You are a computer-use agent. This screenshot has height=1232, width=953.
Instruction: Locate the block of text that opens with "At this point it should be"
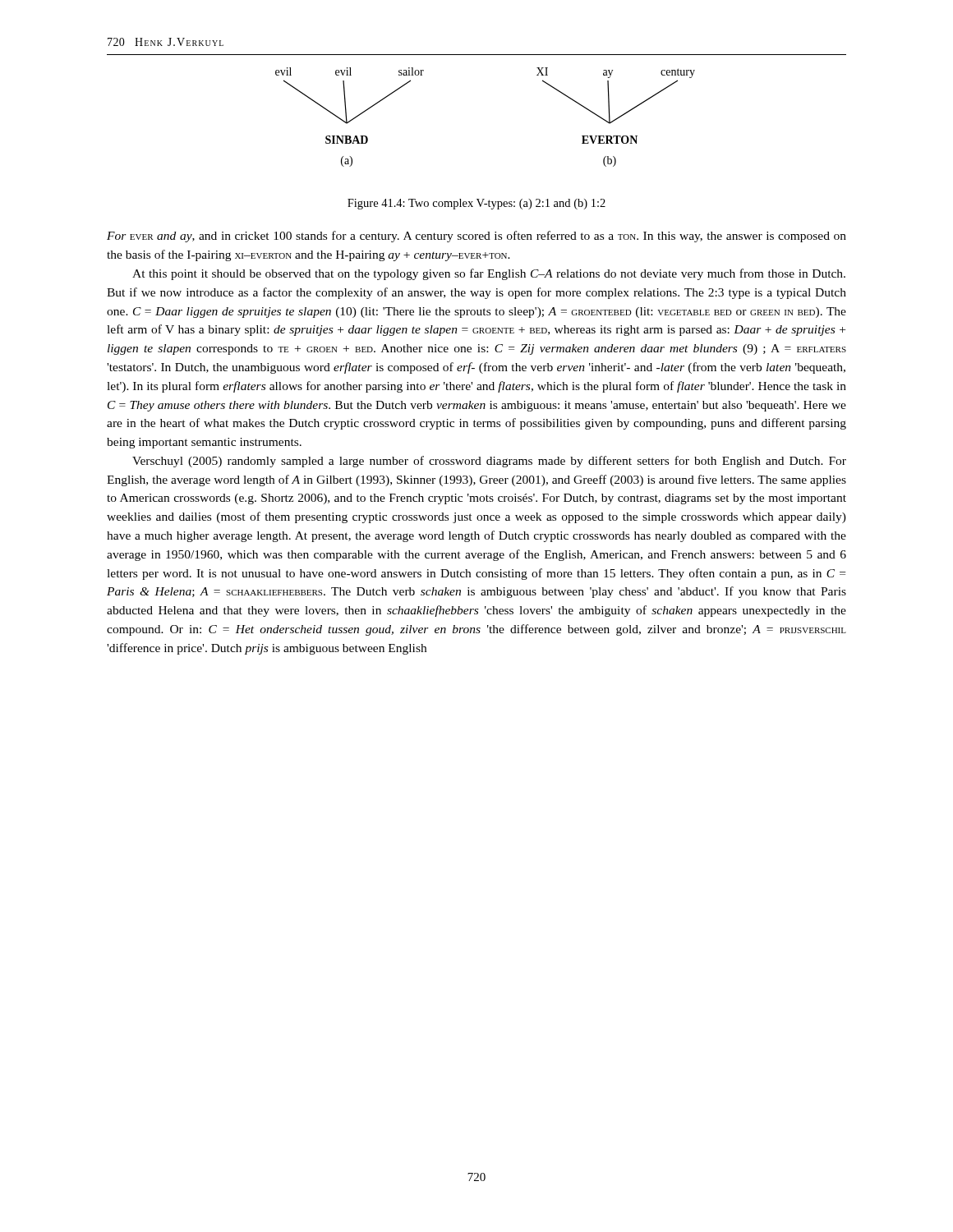pos(476,357)
